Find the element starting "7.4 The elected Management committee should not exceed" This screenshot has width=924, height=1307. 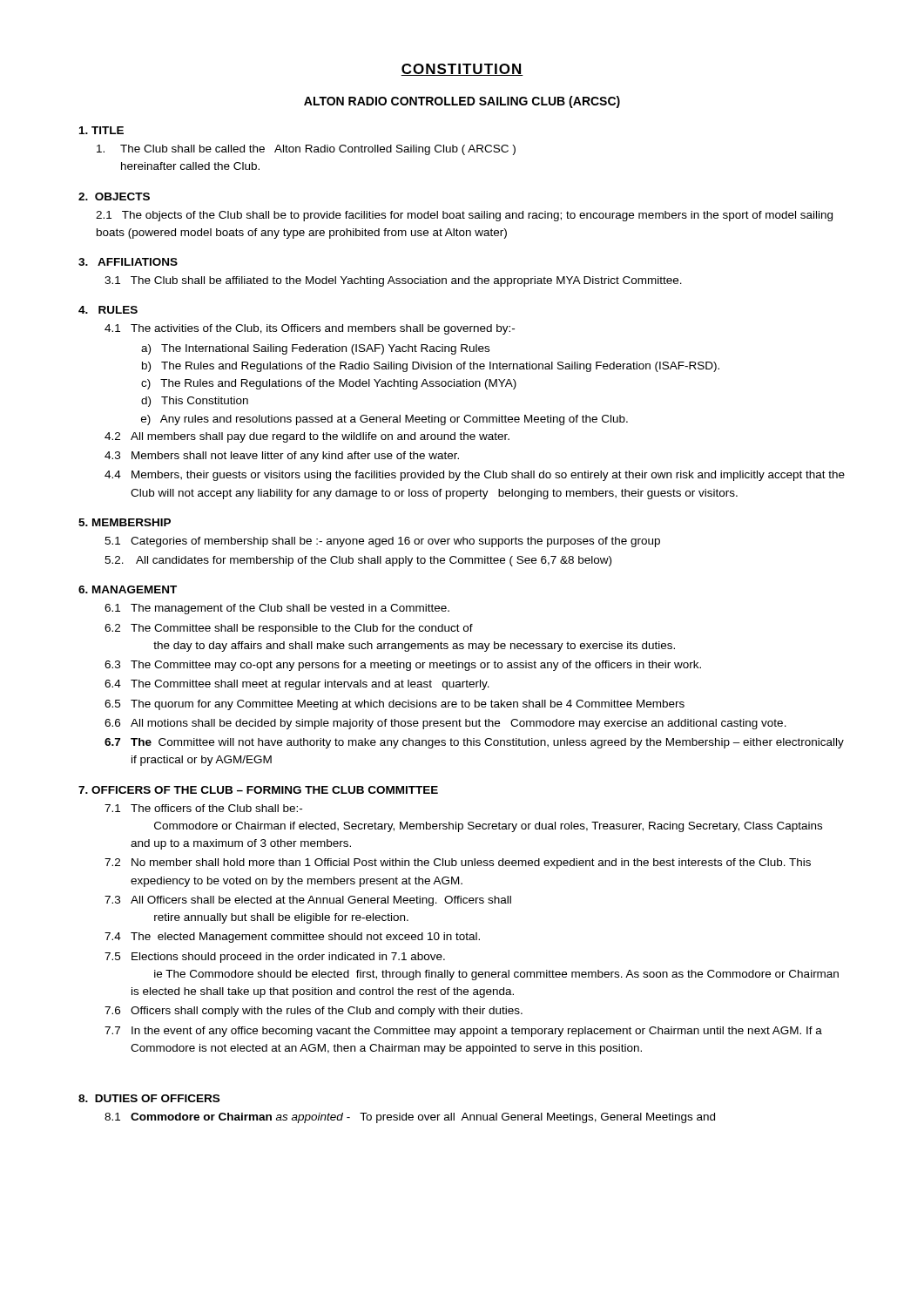[x=293, y=937]
